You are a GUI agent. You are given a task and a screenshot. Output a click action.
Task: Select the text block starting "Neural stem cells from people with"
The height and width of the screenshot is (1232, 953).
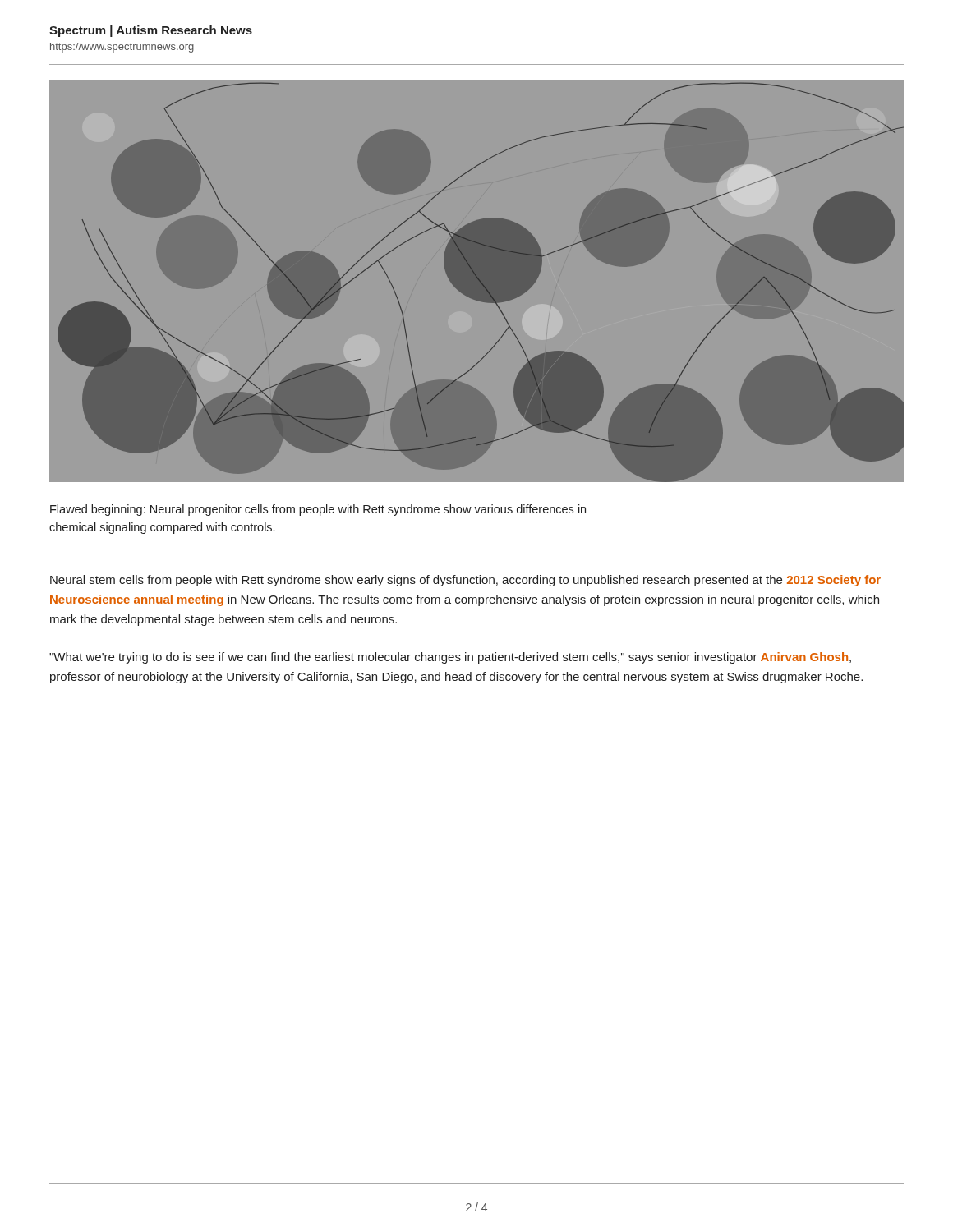[x=465, y=599]
